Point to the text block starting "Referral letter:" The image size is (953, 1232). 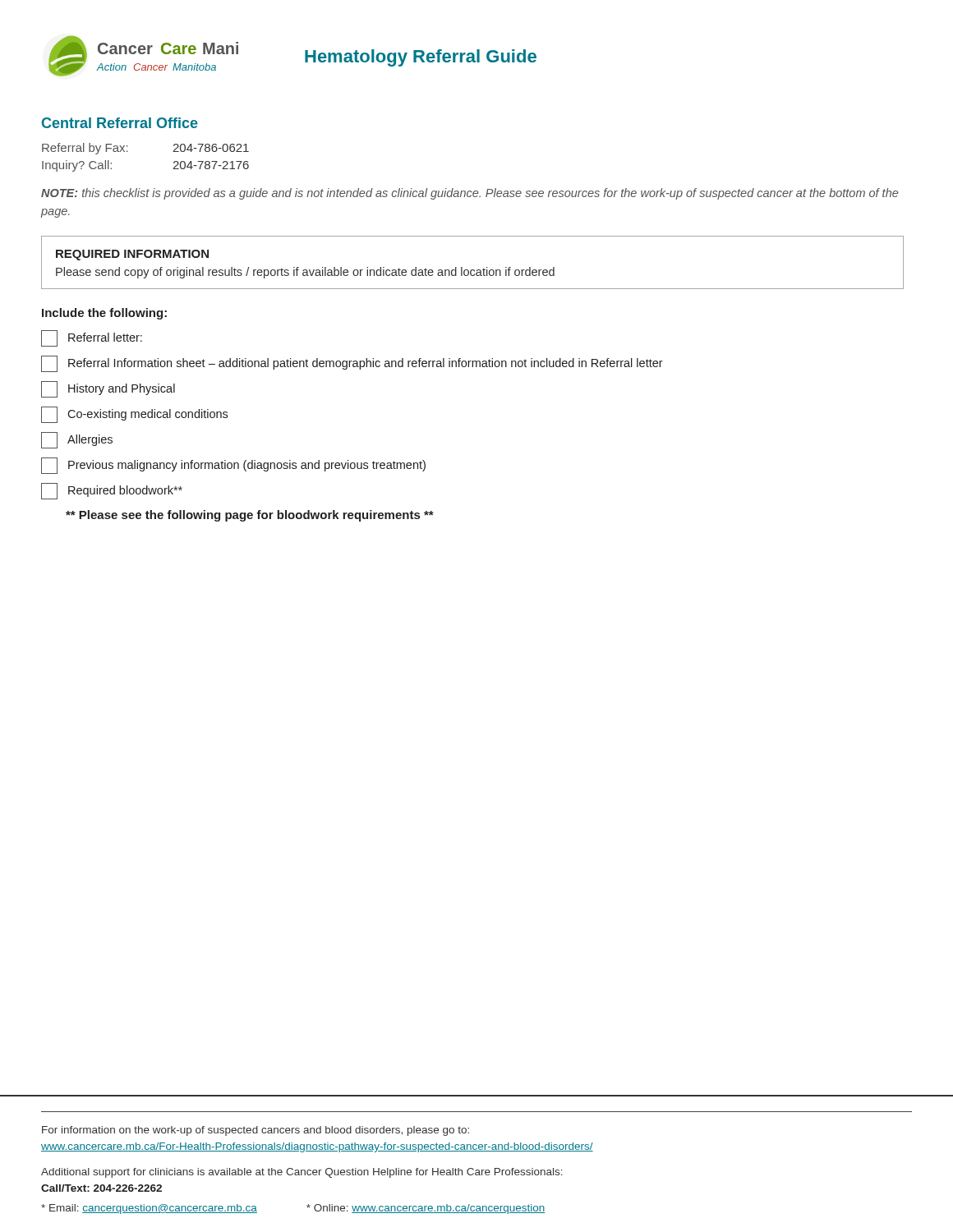pos(92,338)
